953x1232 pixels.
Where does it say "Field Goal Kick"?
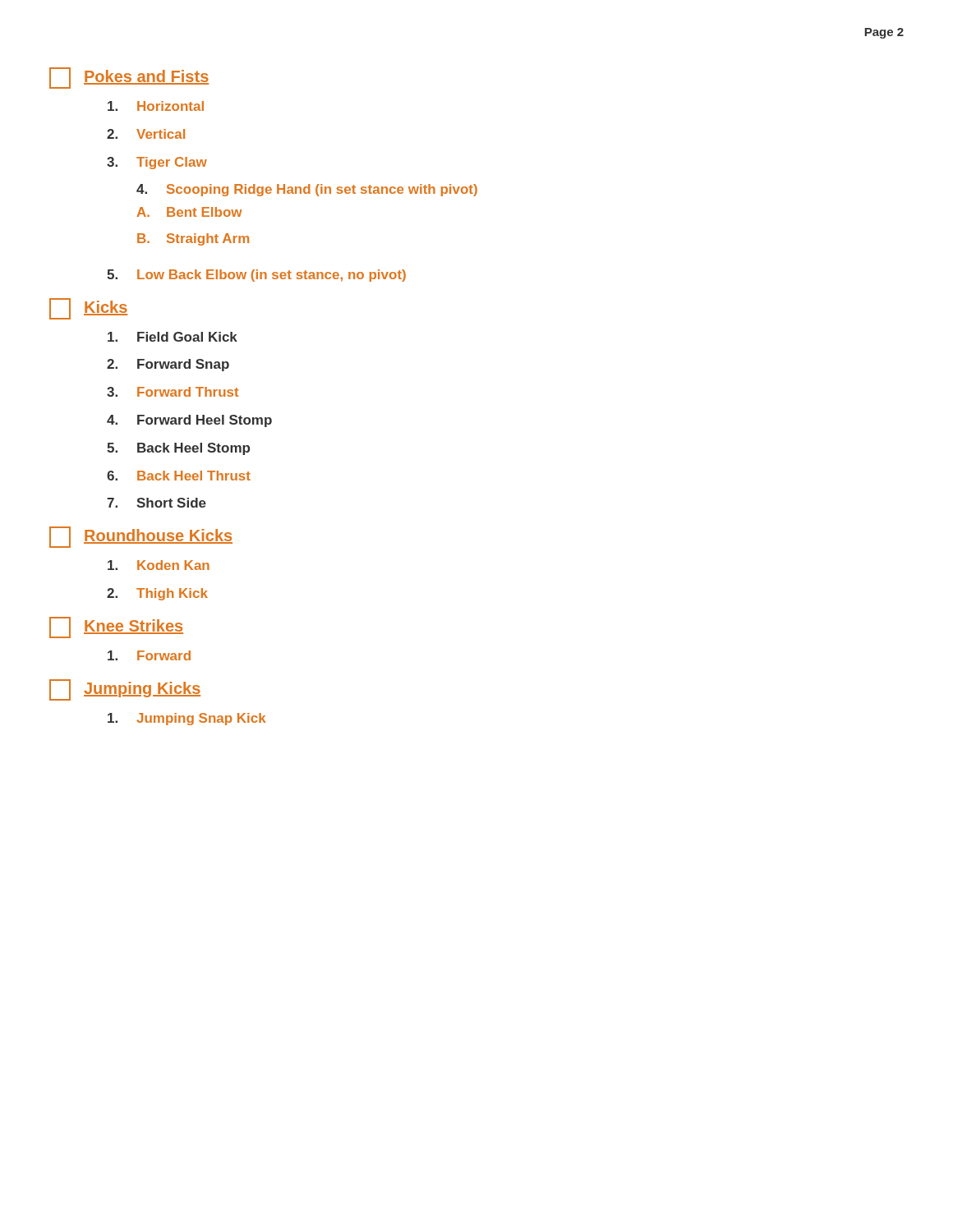[x=172, y=337]
